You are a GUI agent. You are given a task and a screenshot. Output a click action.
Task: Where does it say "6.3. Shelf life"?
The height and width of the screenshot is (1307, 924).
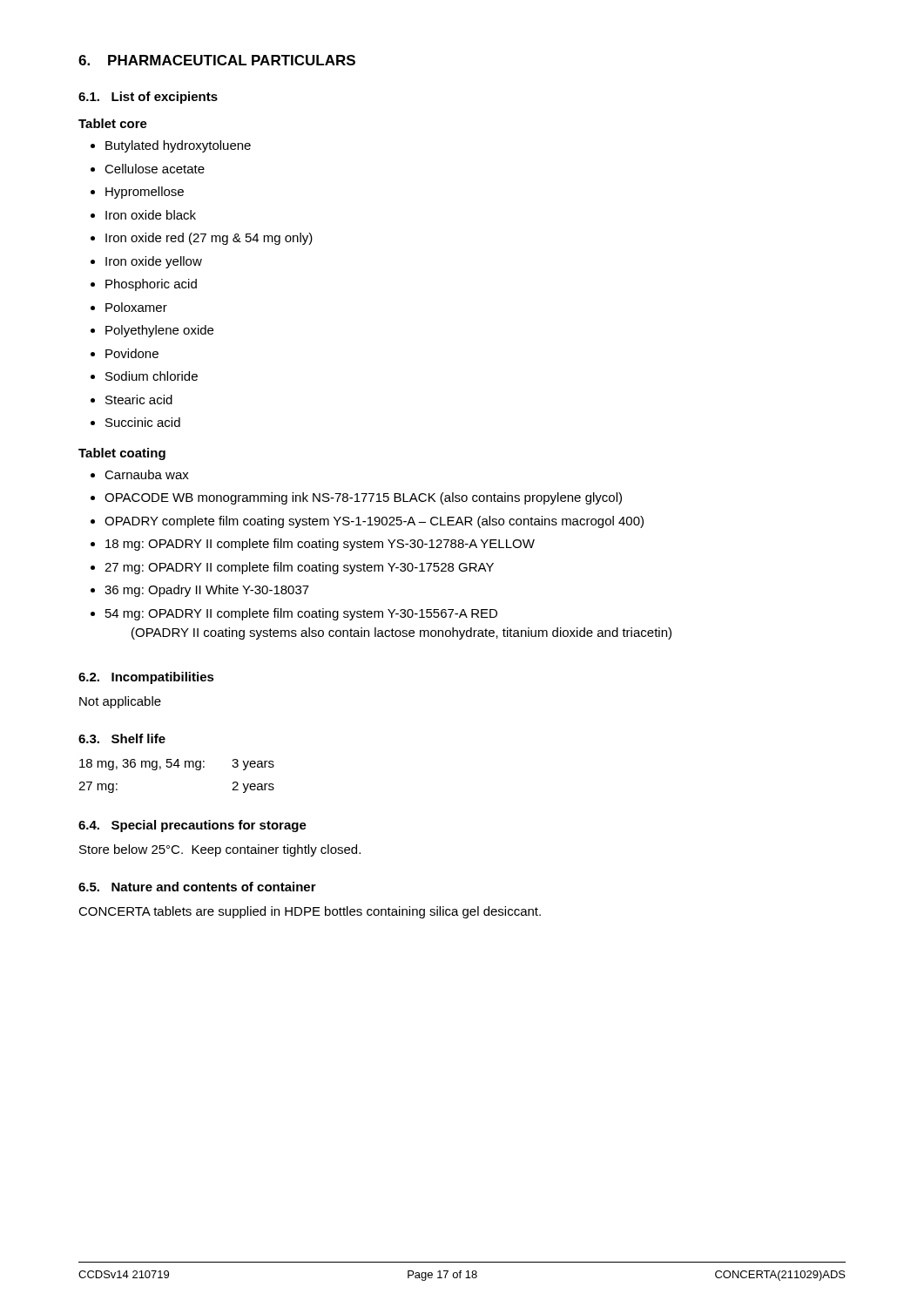point(122,738)
